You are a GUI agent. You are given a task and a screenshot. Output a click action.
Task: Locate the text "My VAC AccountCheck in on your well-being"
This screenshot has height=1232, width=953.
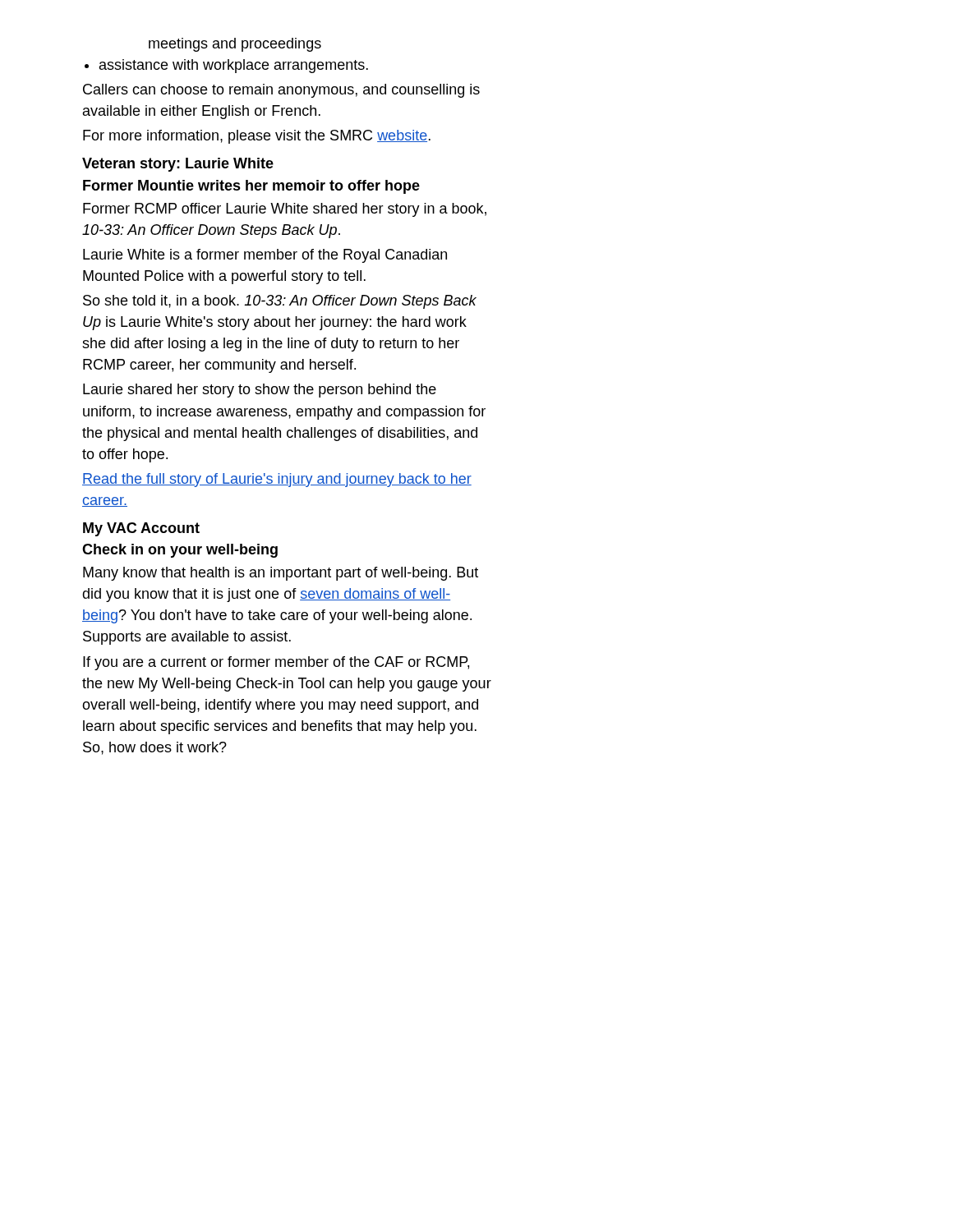tap(141, 529)
